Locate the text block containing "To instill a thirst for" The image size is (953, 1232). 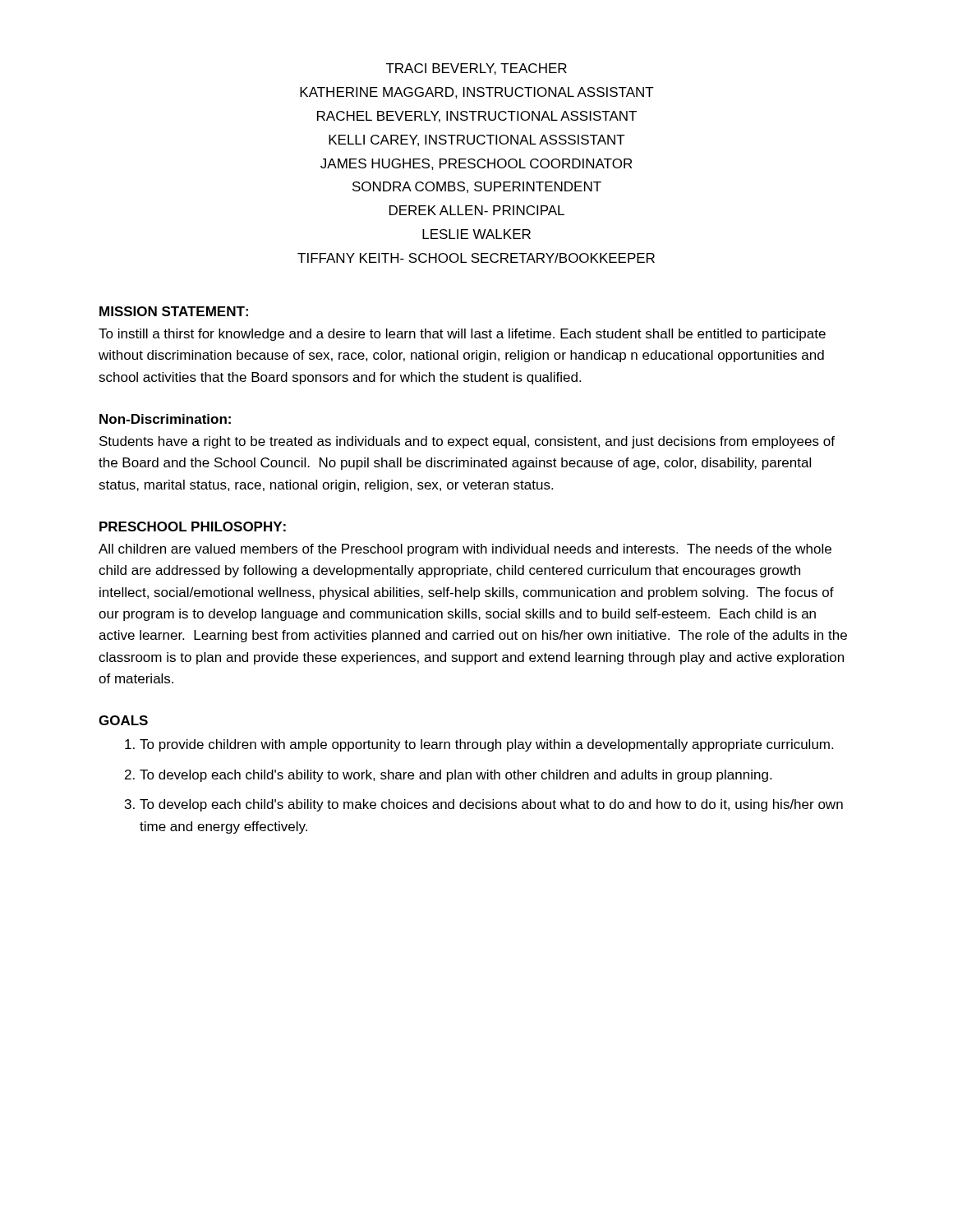coord(462,356)
